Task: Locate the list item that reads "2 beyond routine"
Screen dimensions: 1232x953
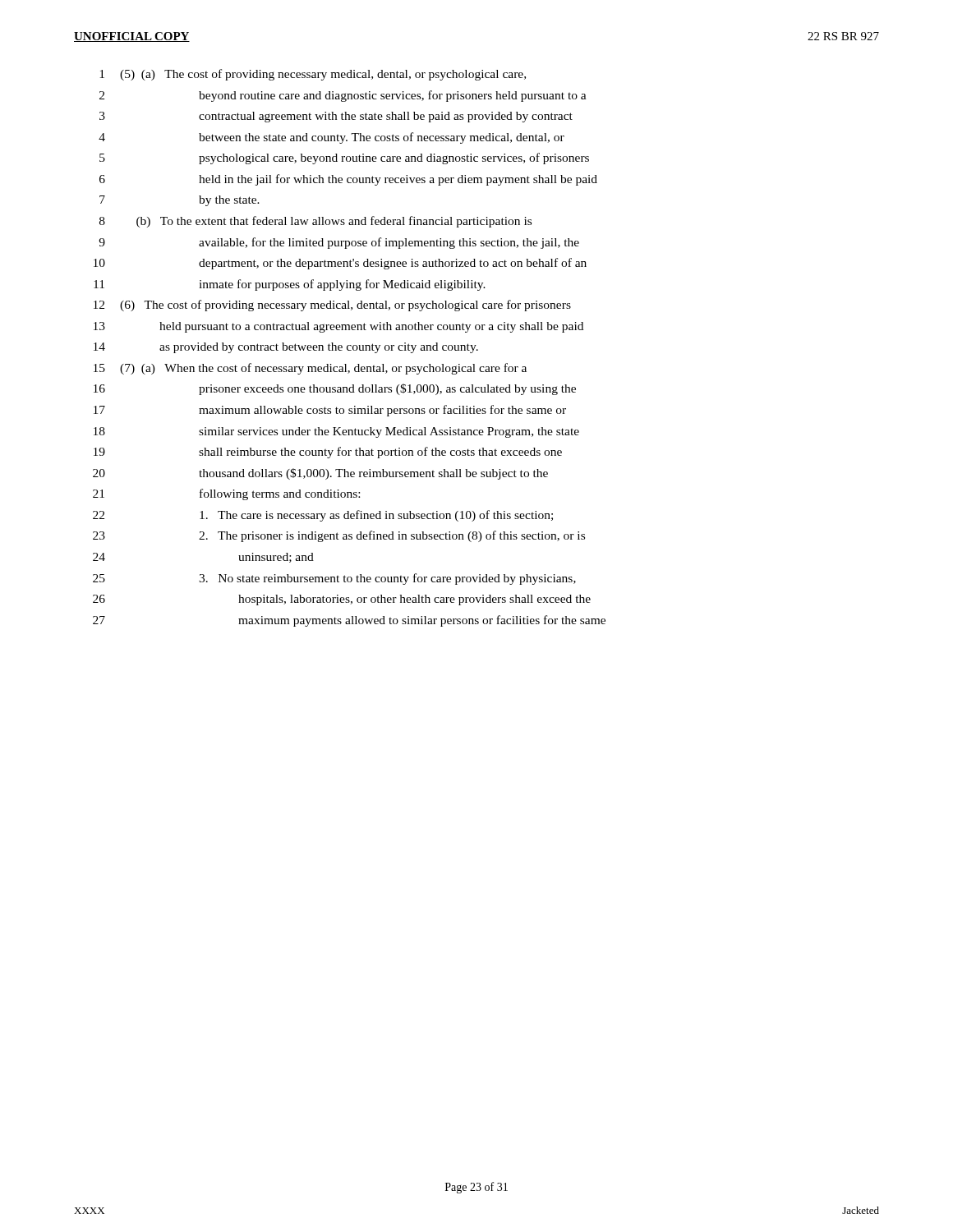Action: (x=476, y=95)
